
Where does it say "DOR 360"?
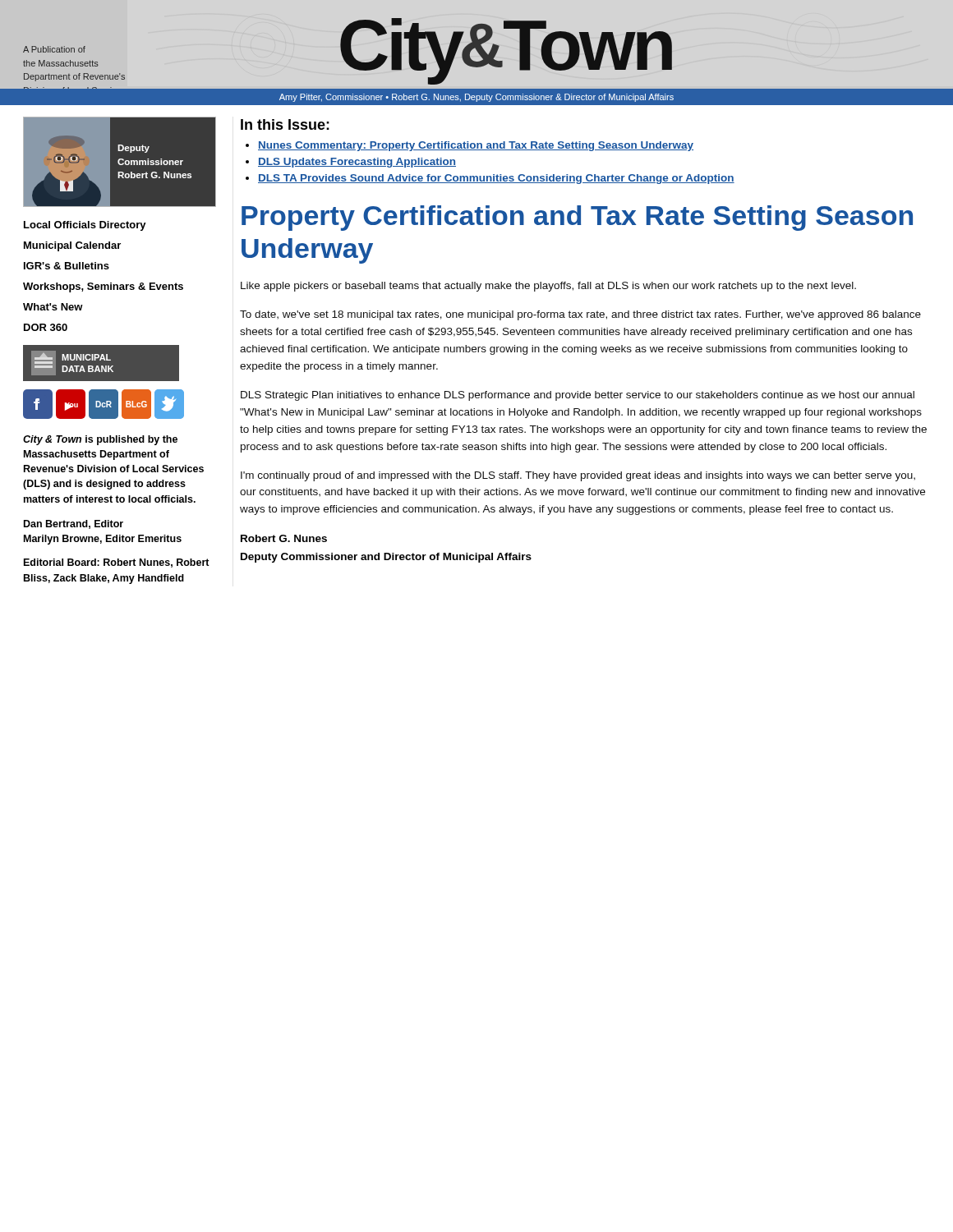coord(45,327)
